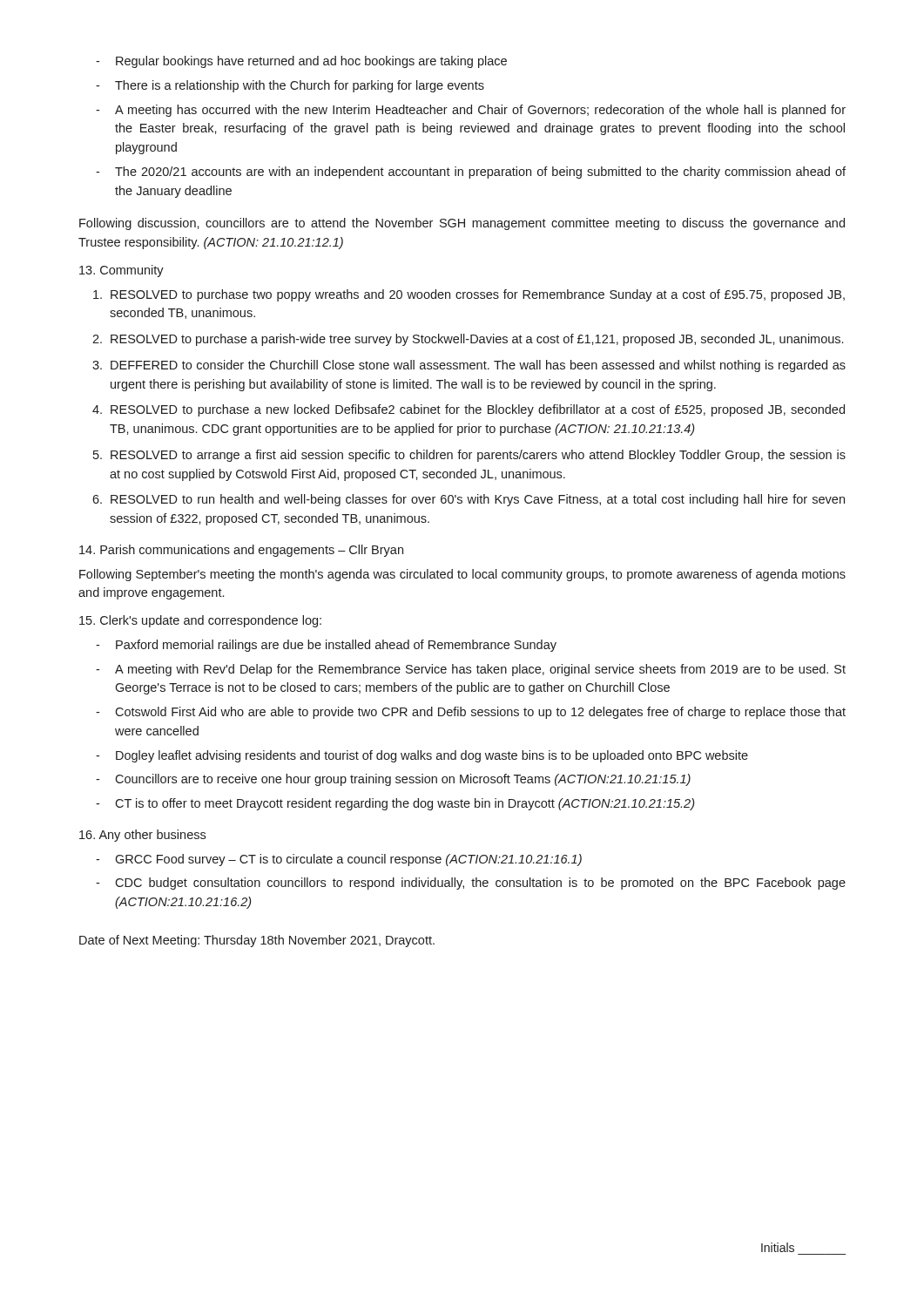This screenshot has height=1307, width=924.
Task: Navigate to the passage starting "16. Any other business"
Action: point(142,835)
